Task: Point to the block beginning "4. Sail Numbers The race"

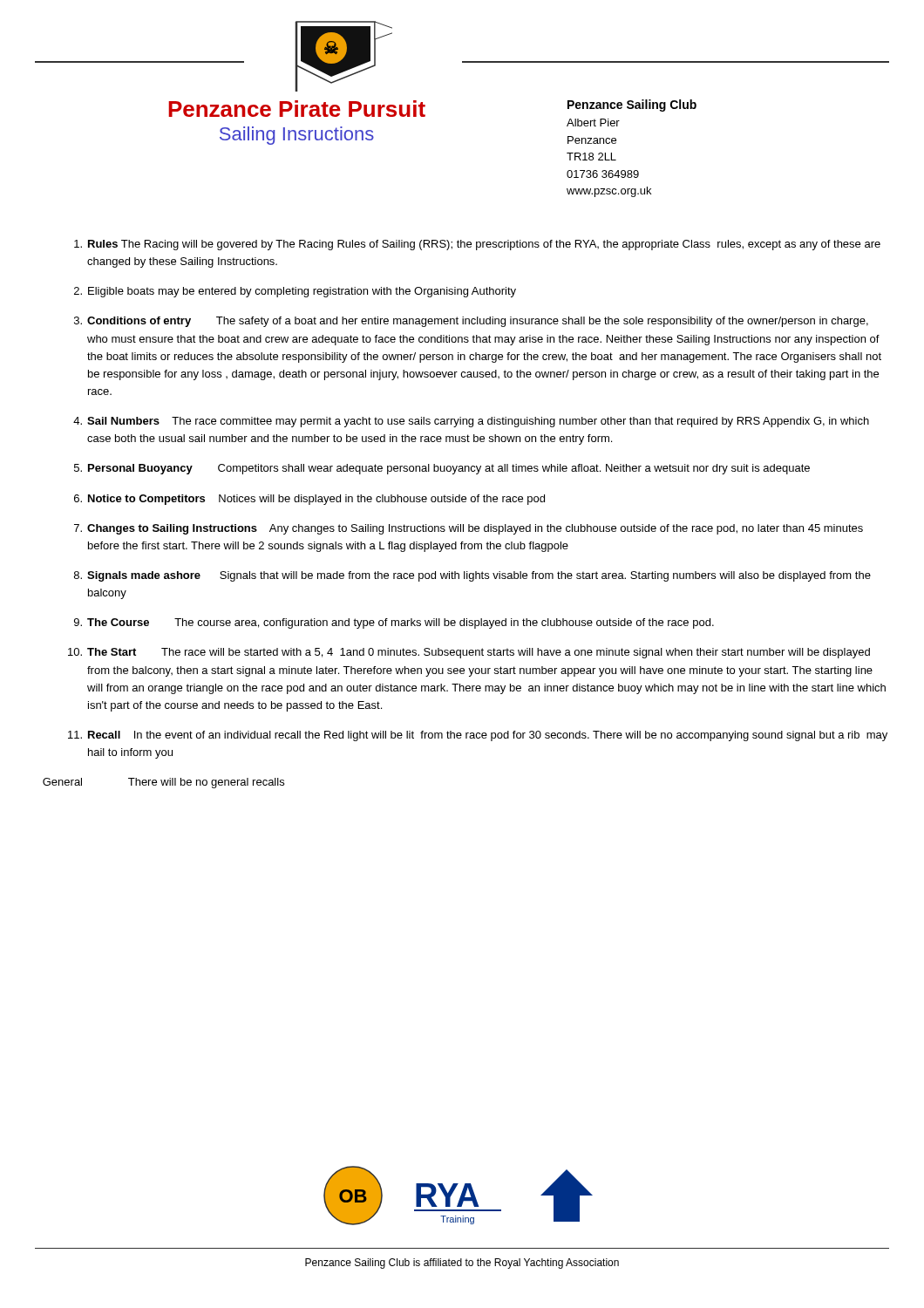Action: [462, 430]
